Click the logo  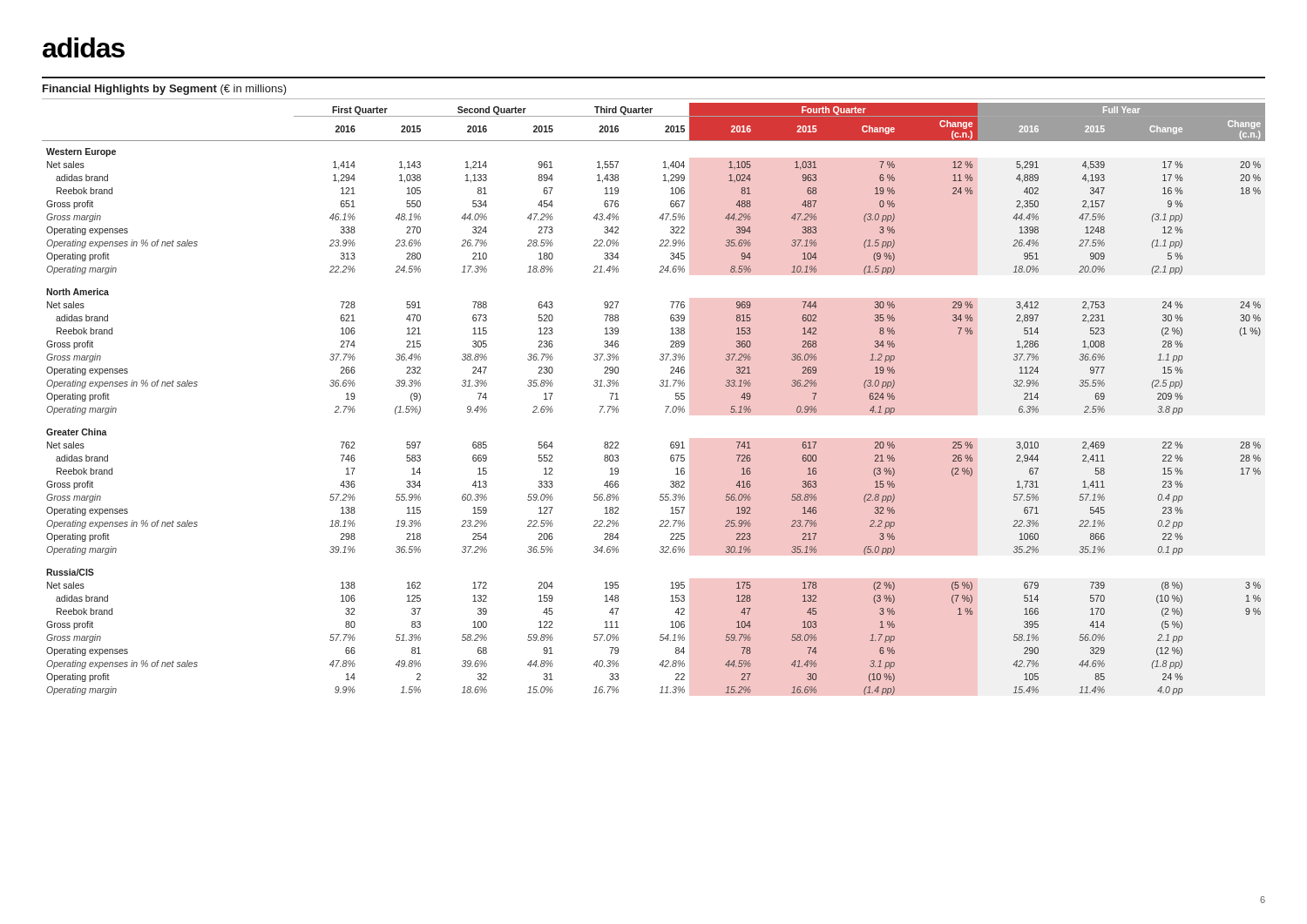(x=654, y=48)
